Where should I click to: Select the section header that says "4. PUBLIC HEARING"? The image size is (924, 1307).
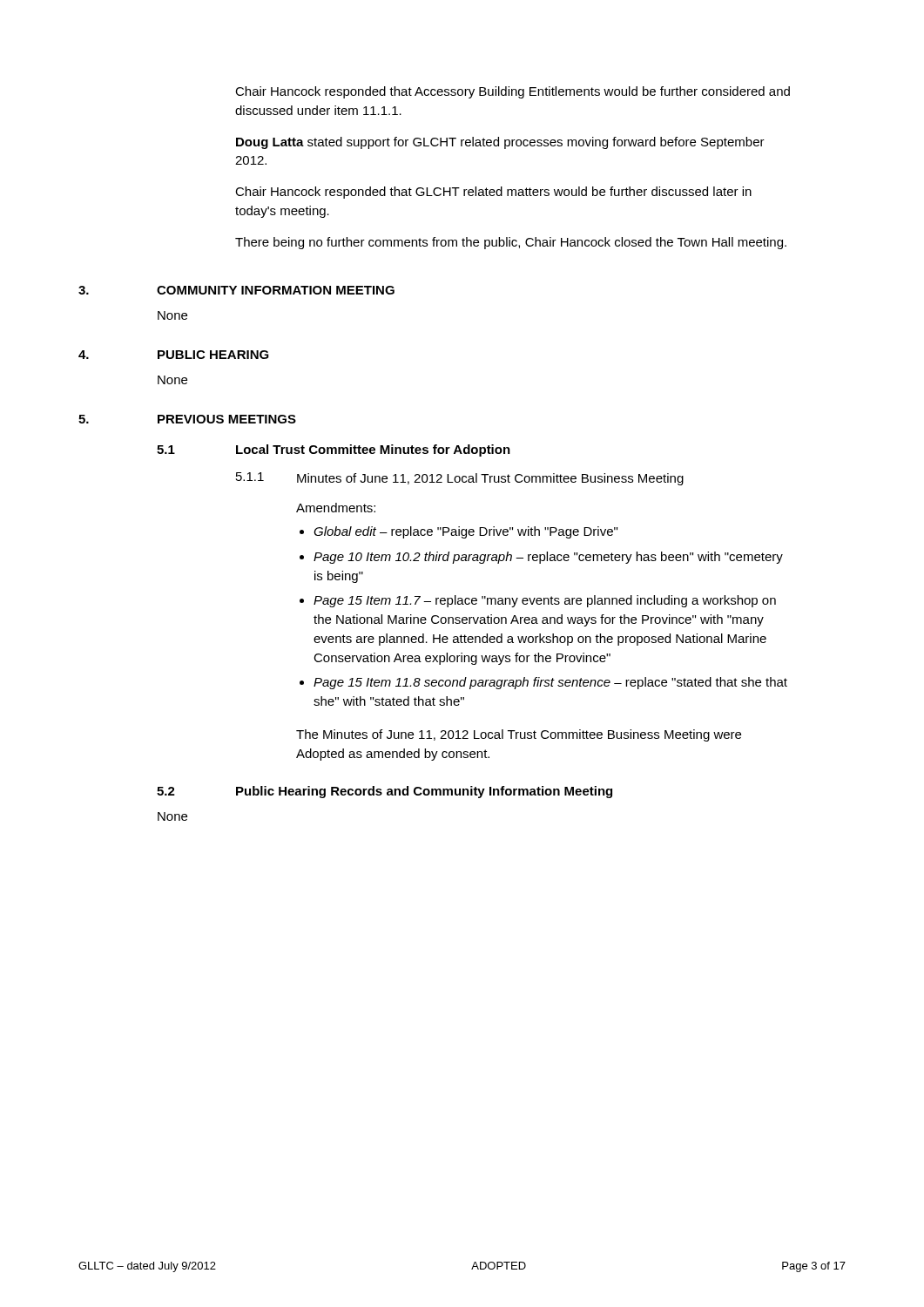pos(174,354)
